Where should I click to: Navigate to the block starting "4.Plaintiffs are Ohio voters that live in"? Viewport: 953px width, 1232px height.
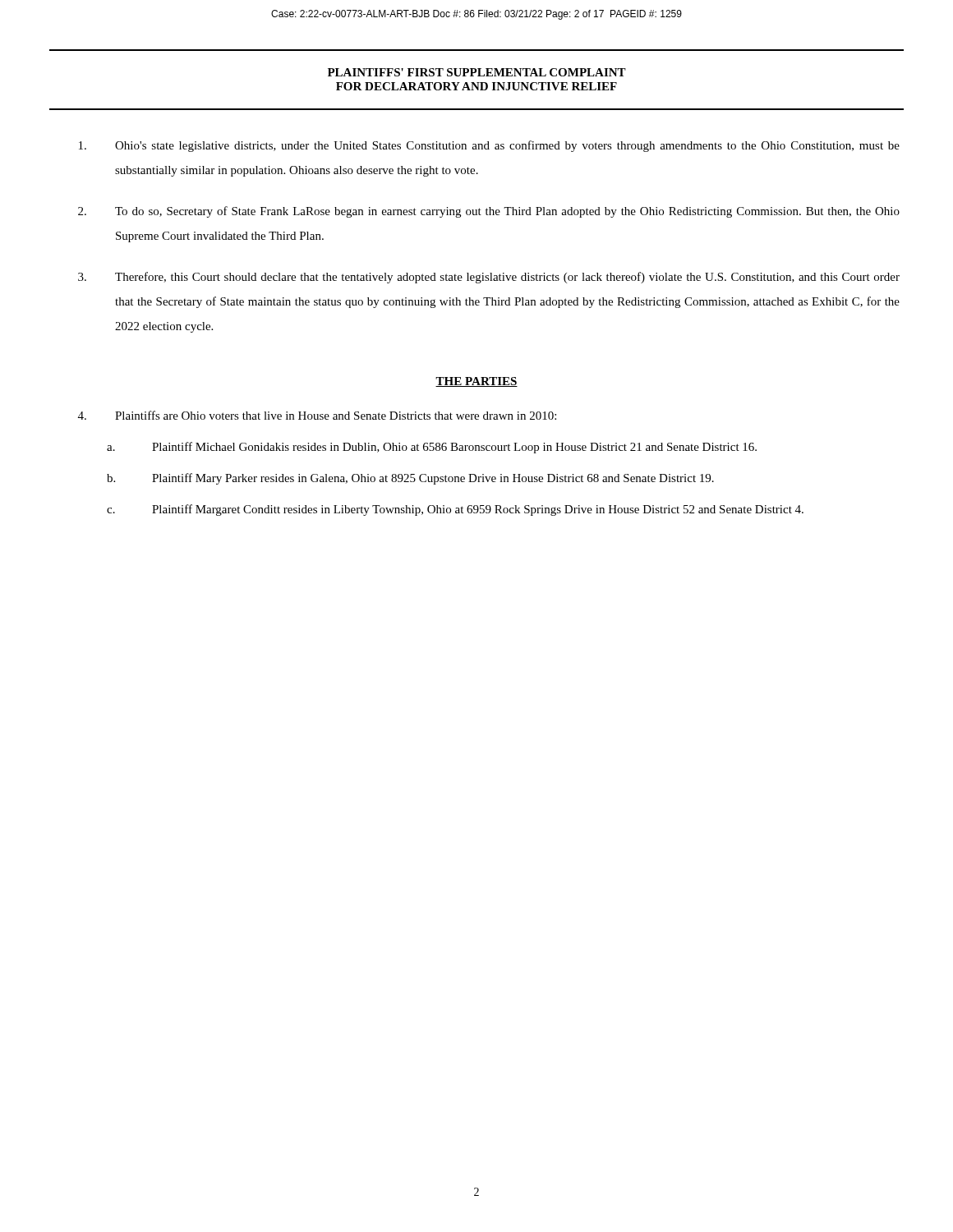[x=474, y=416]
